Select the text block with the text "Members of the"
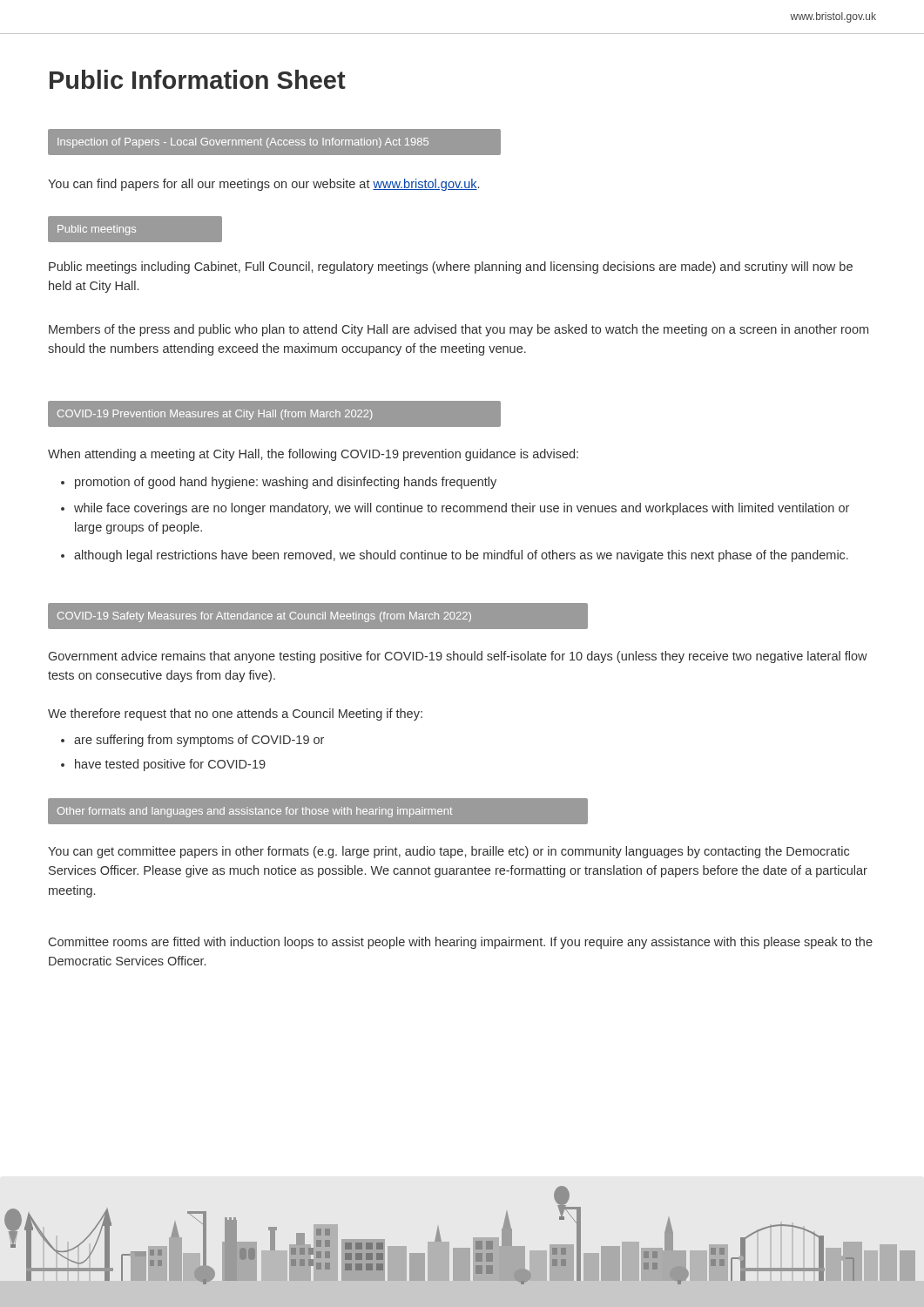Image resolution: width=924 pixels, height=1307 pixels. click(462, 339)
